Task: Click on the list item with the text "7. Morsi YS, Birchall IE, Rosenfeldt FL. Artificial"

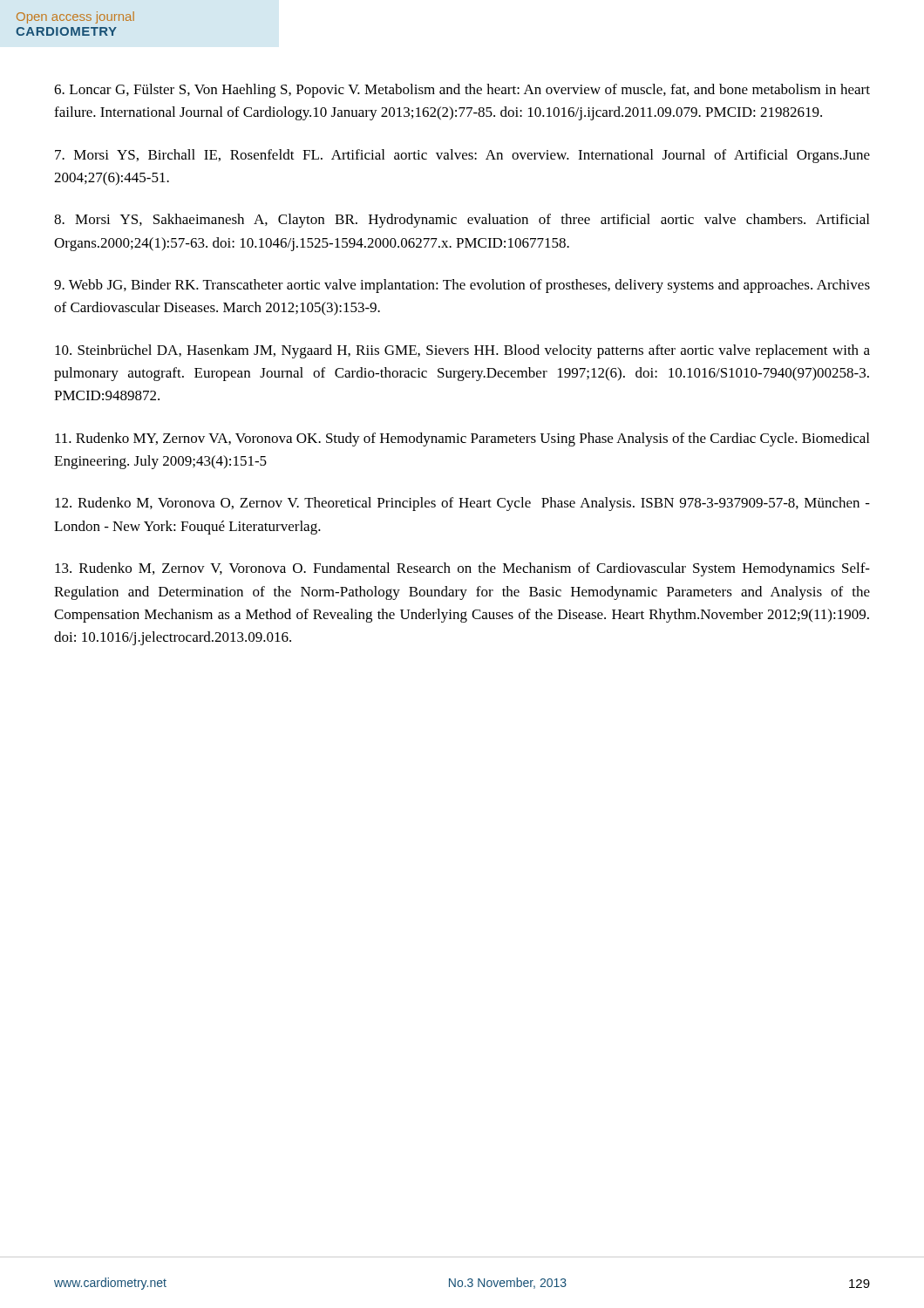Action: click(x=462, y=166)
